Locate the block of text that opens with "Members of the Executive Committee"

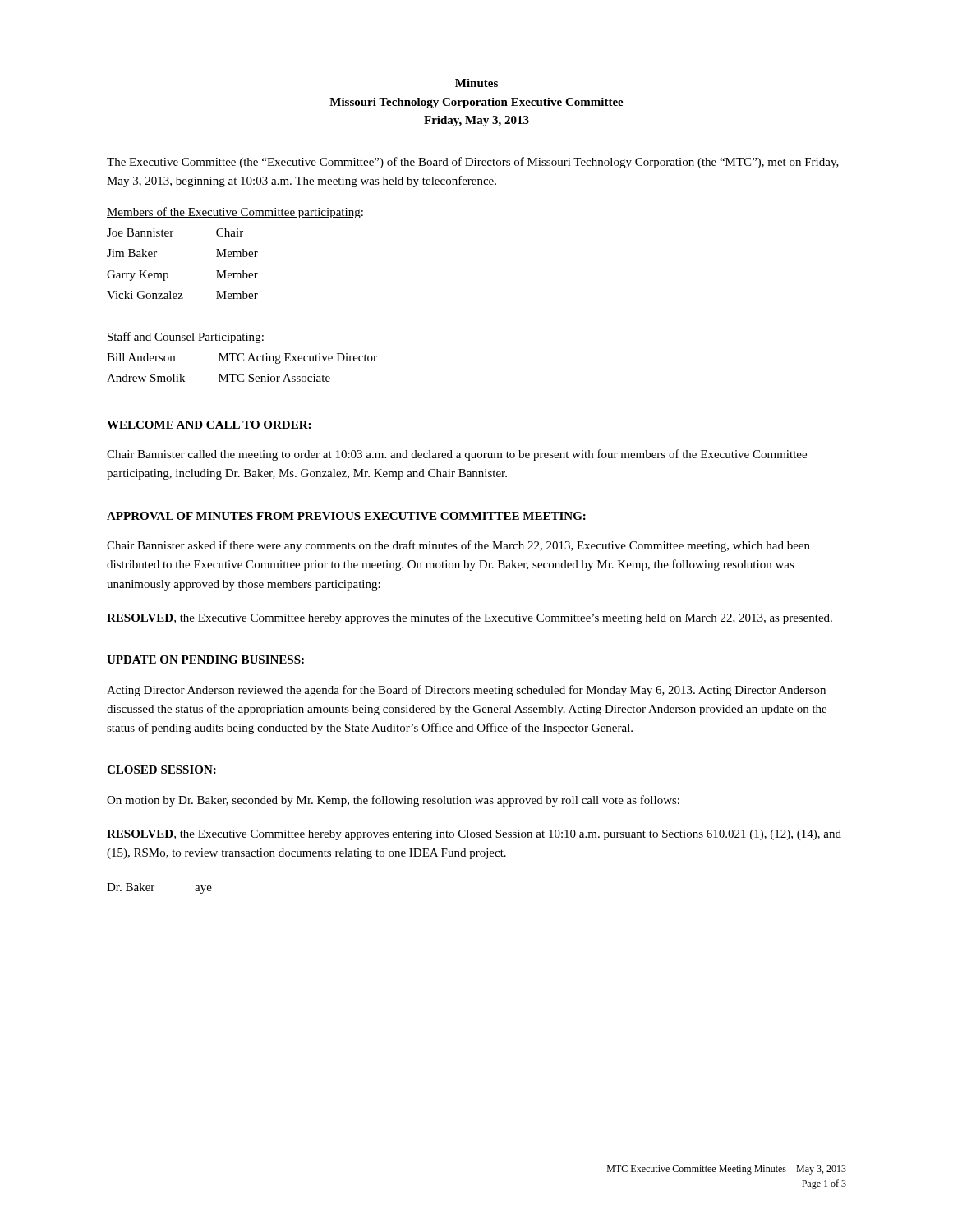pos(235,255)
